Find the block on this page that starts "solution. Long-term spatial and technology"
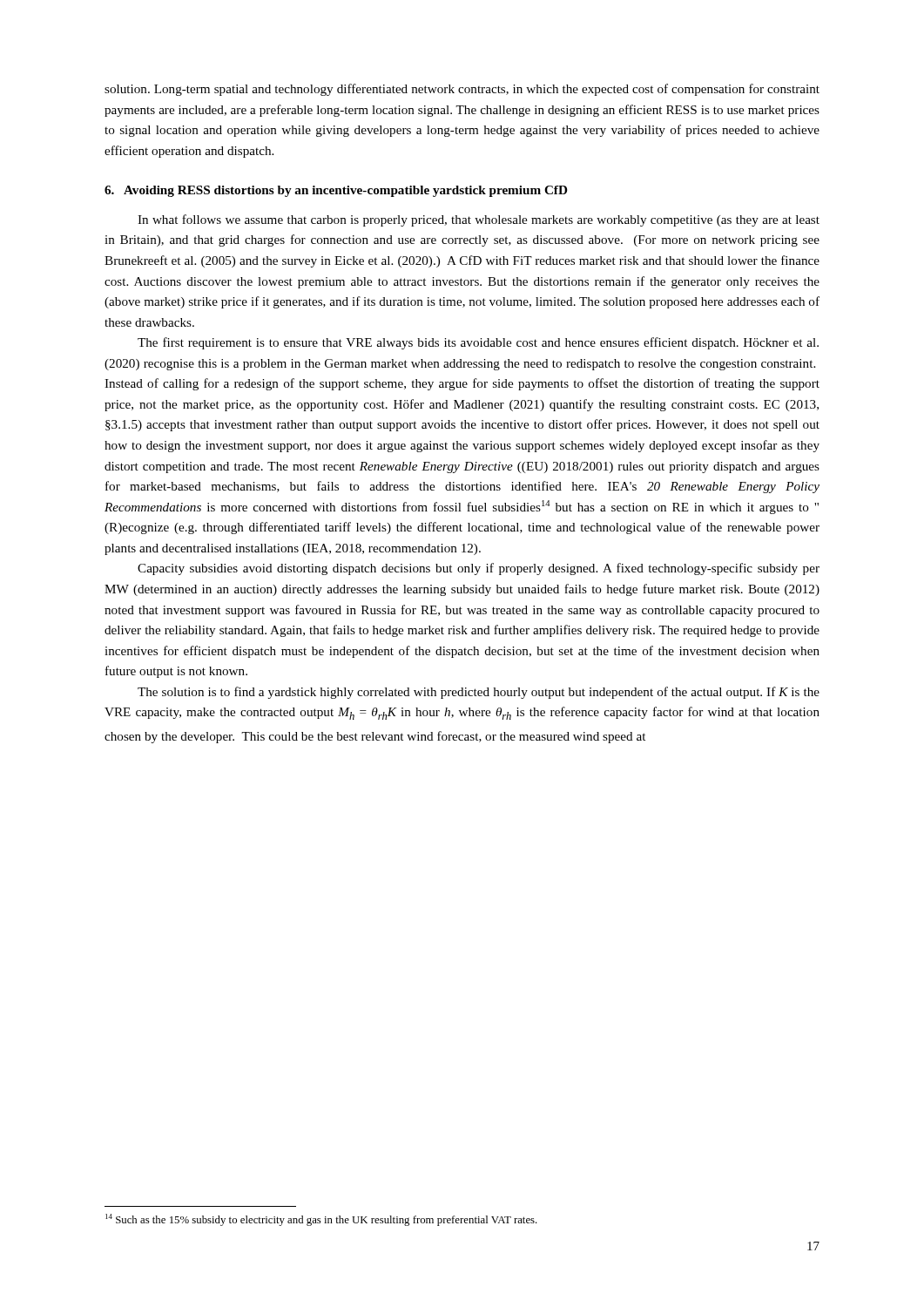Viewport: 924px width, 1307px height. click(462, 119)
